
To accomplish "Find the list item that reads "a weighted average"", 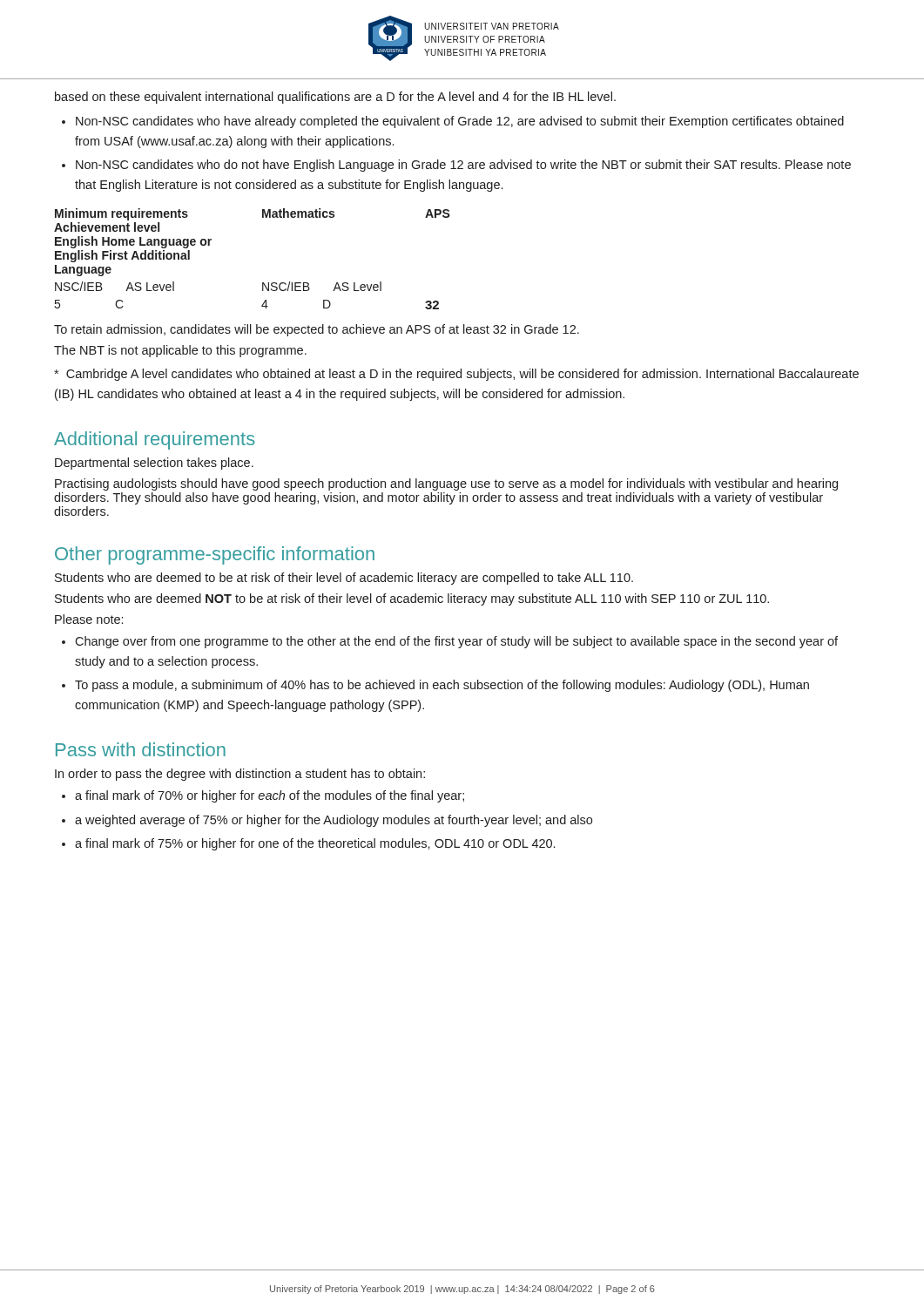I will tap(334, 820).
